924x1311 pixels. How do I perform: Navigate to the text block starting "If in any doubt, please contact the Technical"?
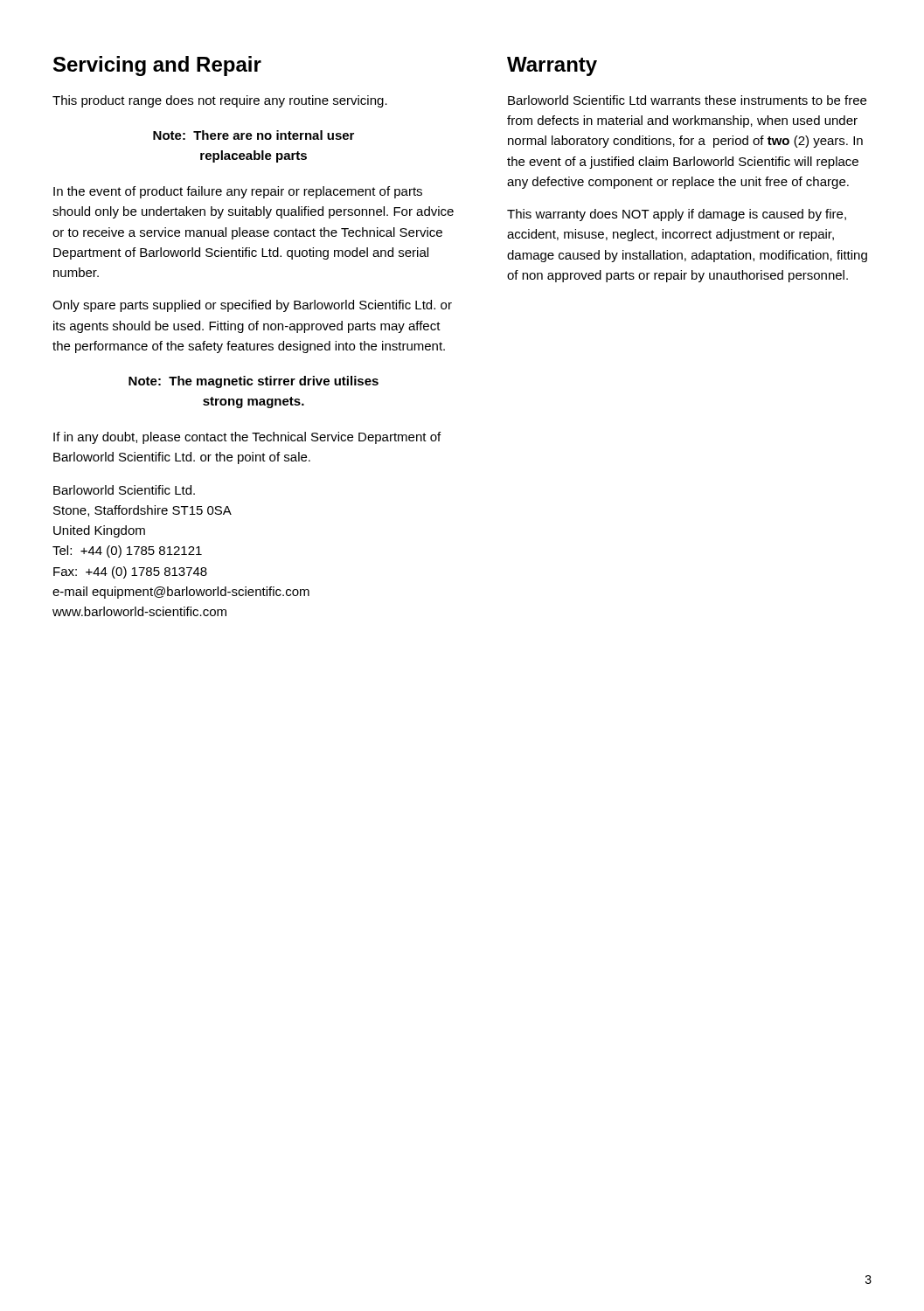[x=254, y=447]
